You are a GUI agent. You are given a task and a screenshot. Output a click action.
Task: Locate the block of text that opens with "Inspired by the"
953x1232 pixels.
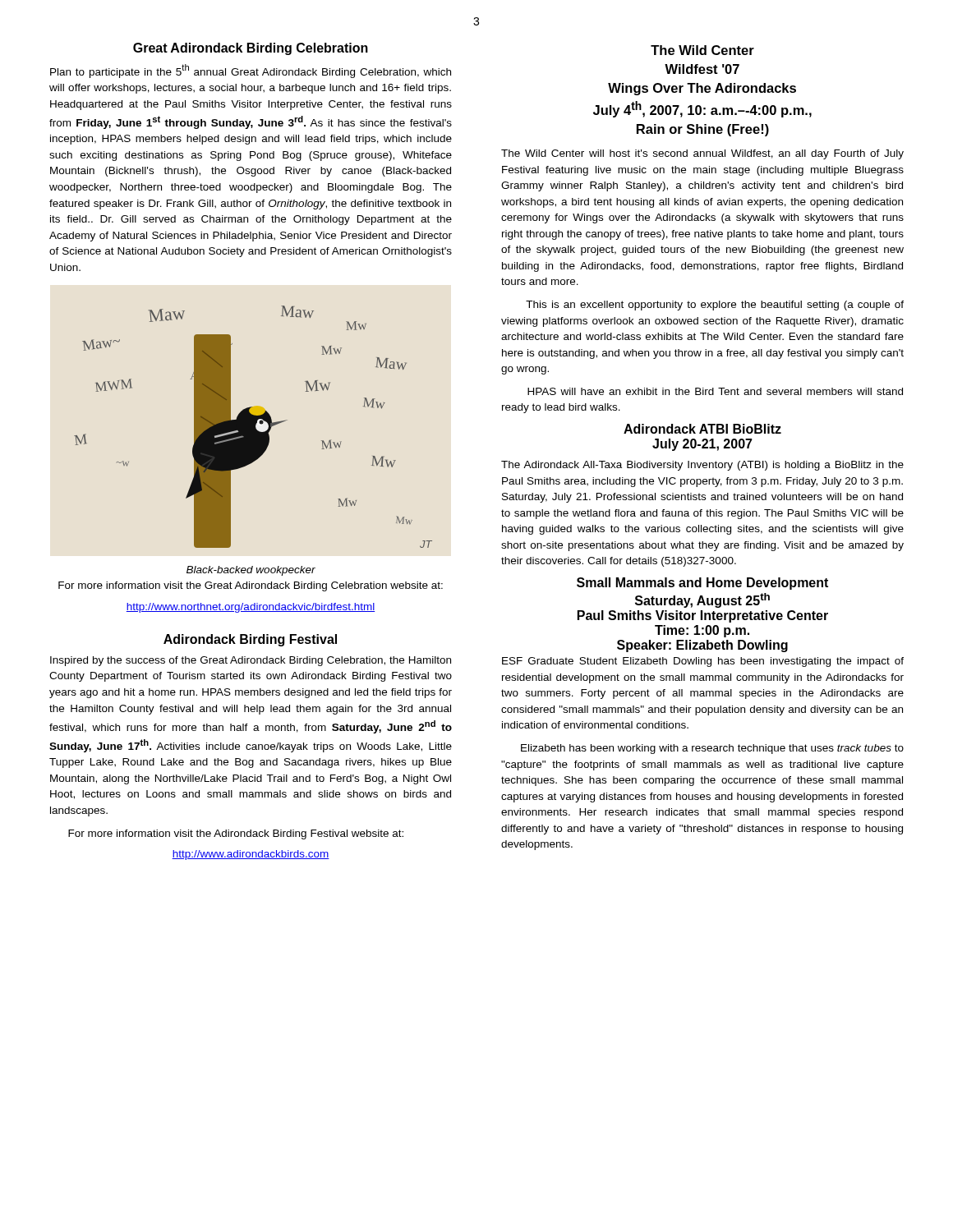[251, 735]
